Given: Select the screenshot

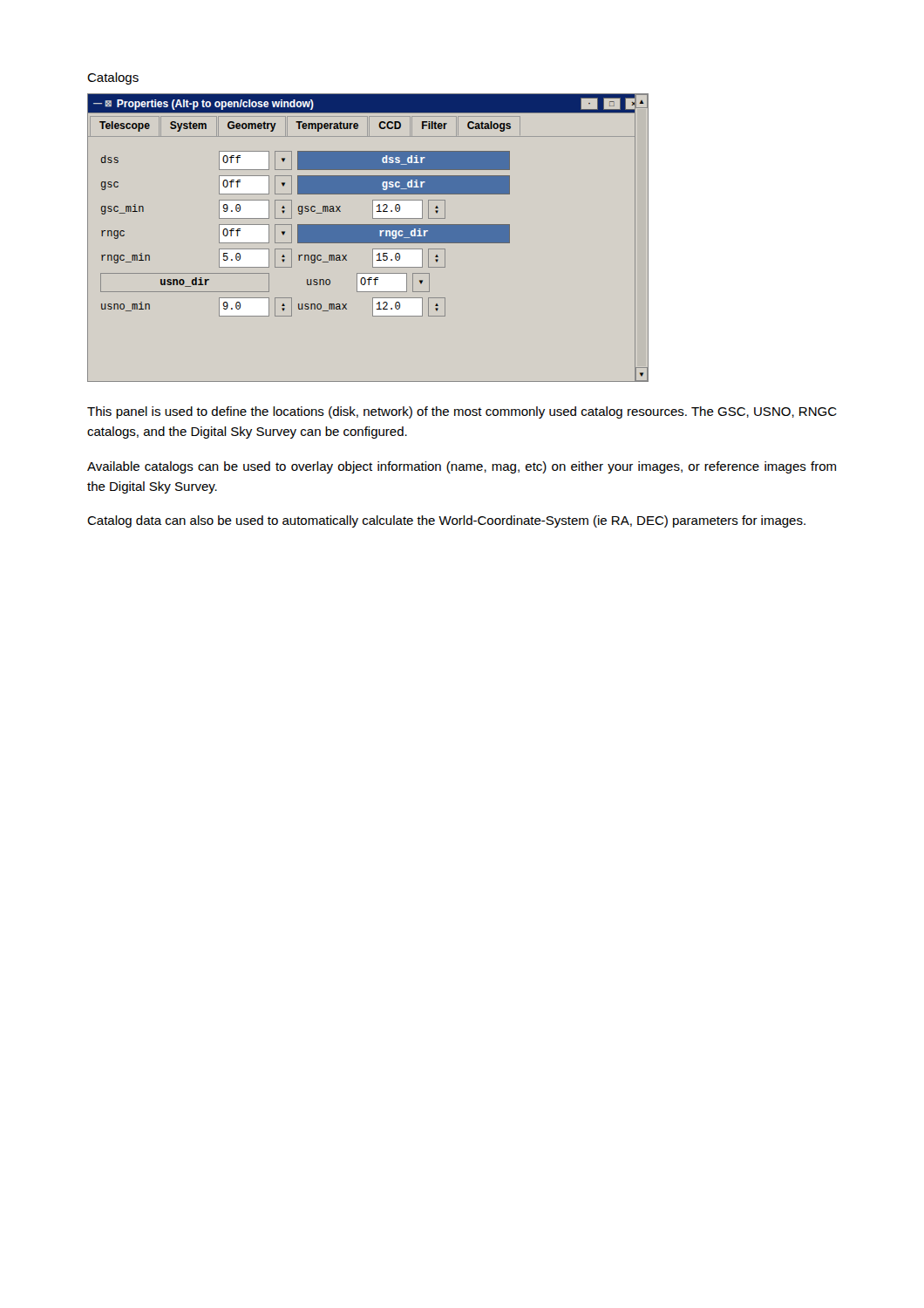Looking at the screenshot, I should [x=368, y=238].
